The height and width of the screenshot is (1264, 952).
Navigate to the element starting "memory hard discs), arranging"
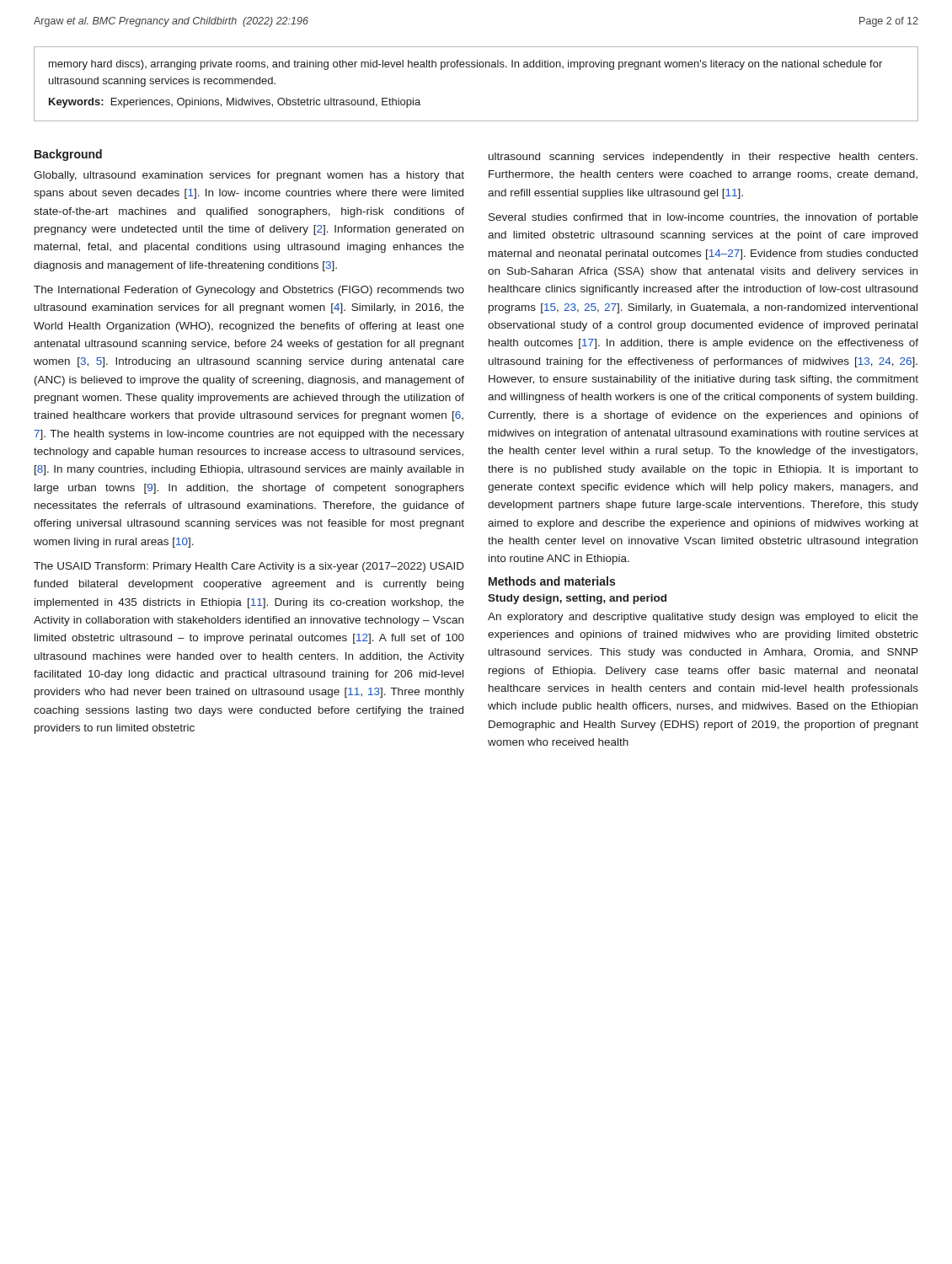pos(465,65)
